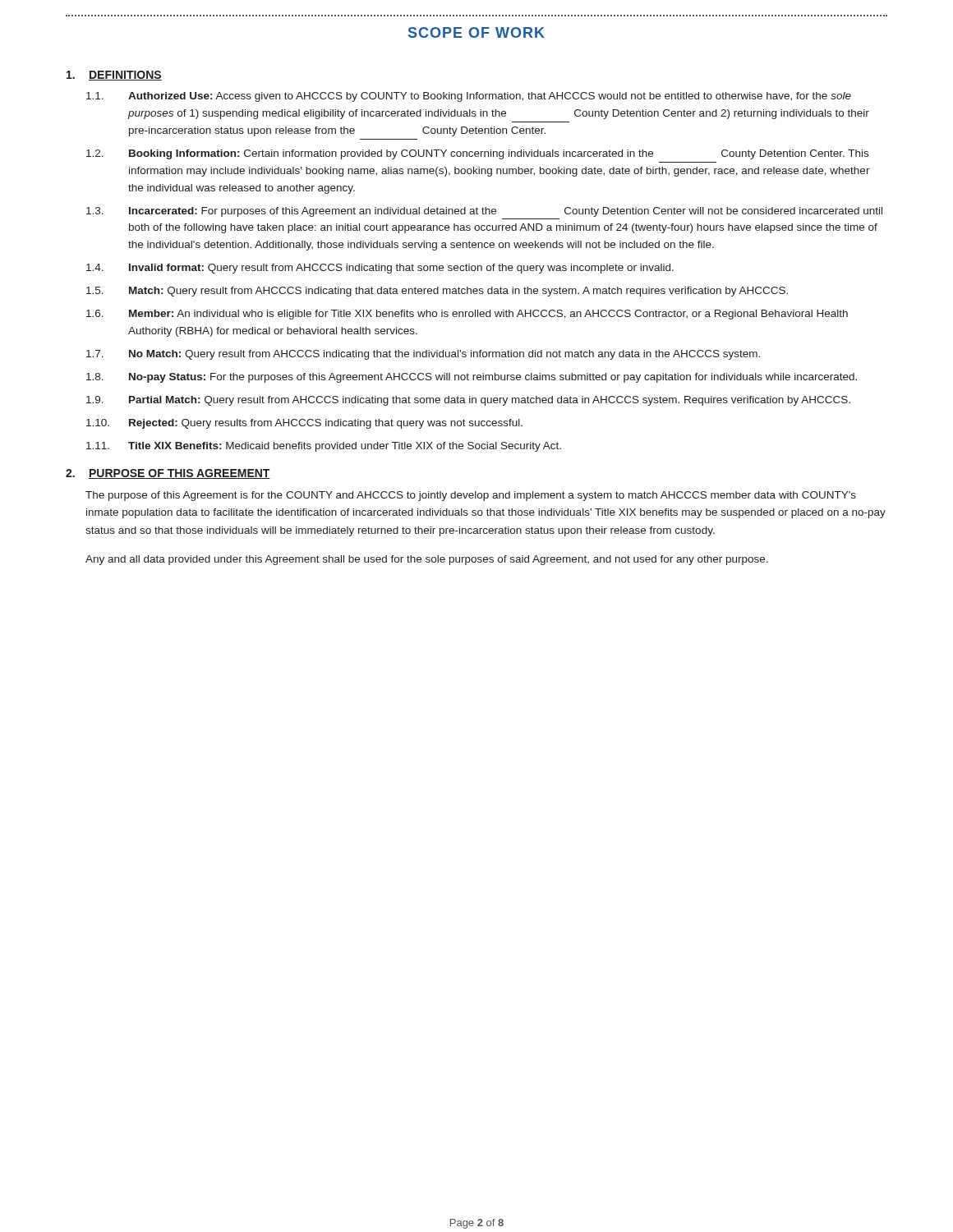Screen dimensions: 1232x953
Task: Click on the list item that says "8. No-pay Status: For the purposes of this"
Action: [x=486, y=377]
